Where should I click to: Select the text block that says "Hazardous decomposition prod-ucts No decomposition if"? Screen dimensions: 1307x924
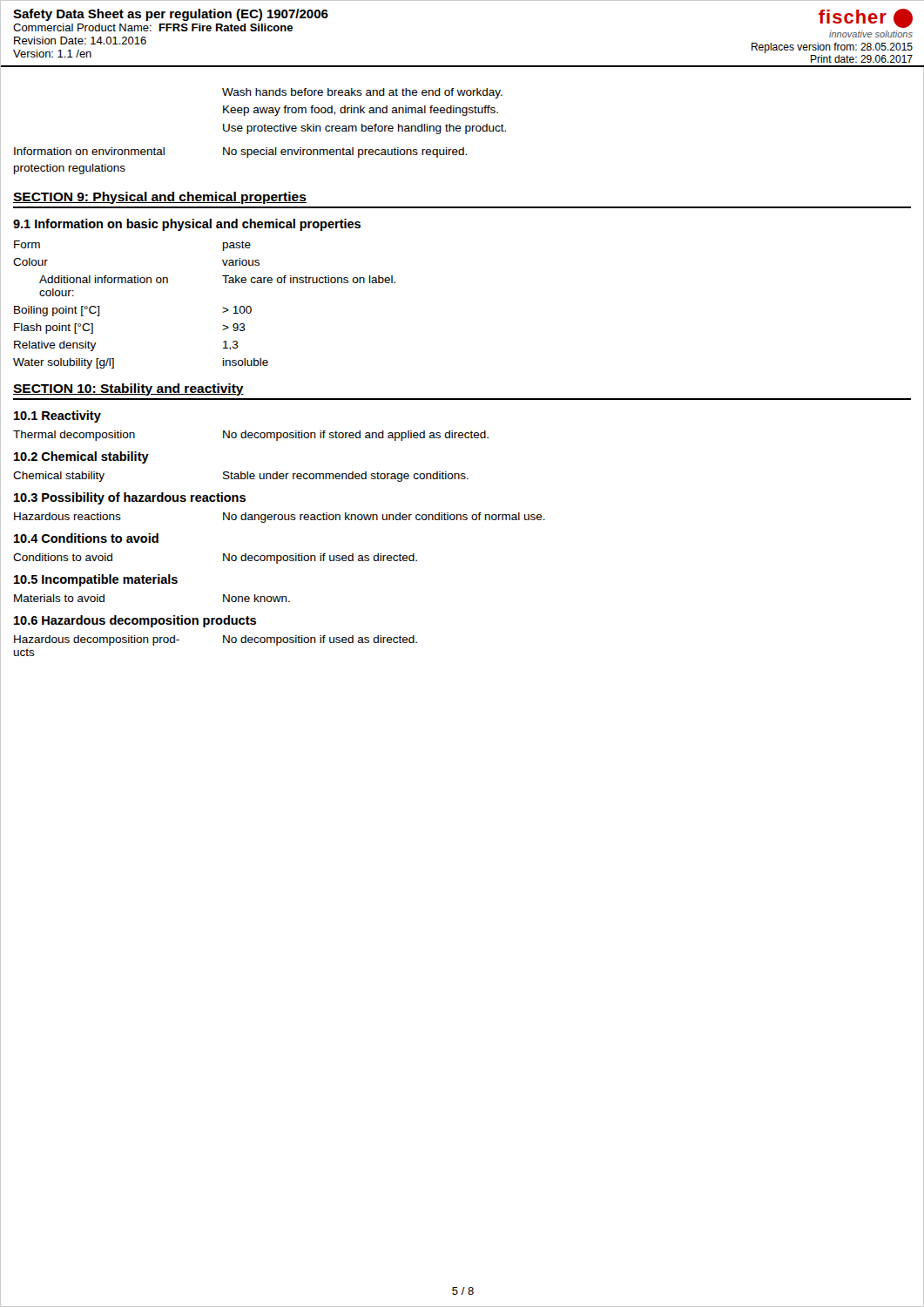(x=103, y=640)
